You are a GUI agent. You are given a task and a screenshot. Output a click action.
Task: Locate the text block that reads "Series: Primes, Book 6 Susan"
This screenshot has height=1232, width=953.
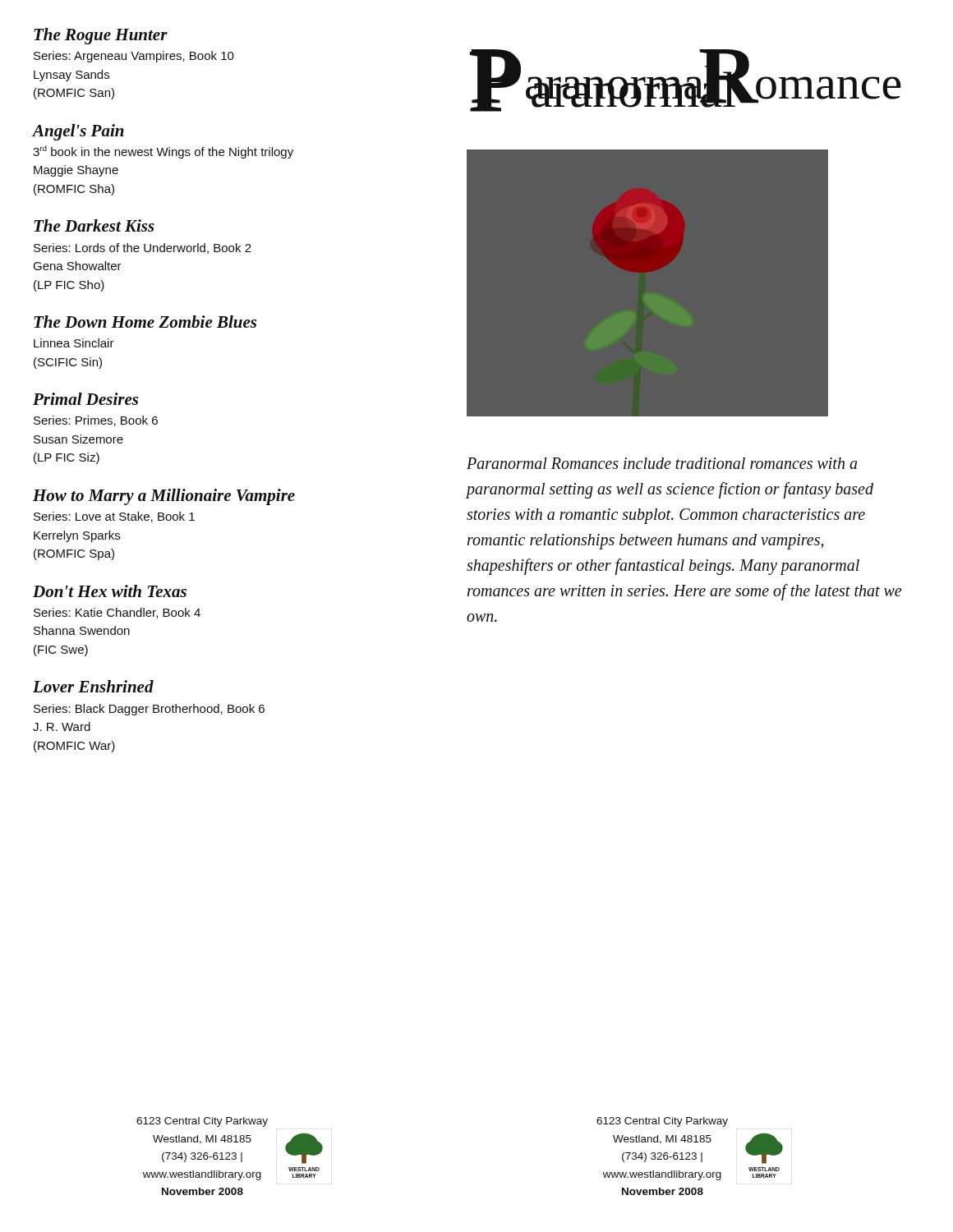[96, 421]
